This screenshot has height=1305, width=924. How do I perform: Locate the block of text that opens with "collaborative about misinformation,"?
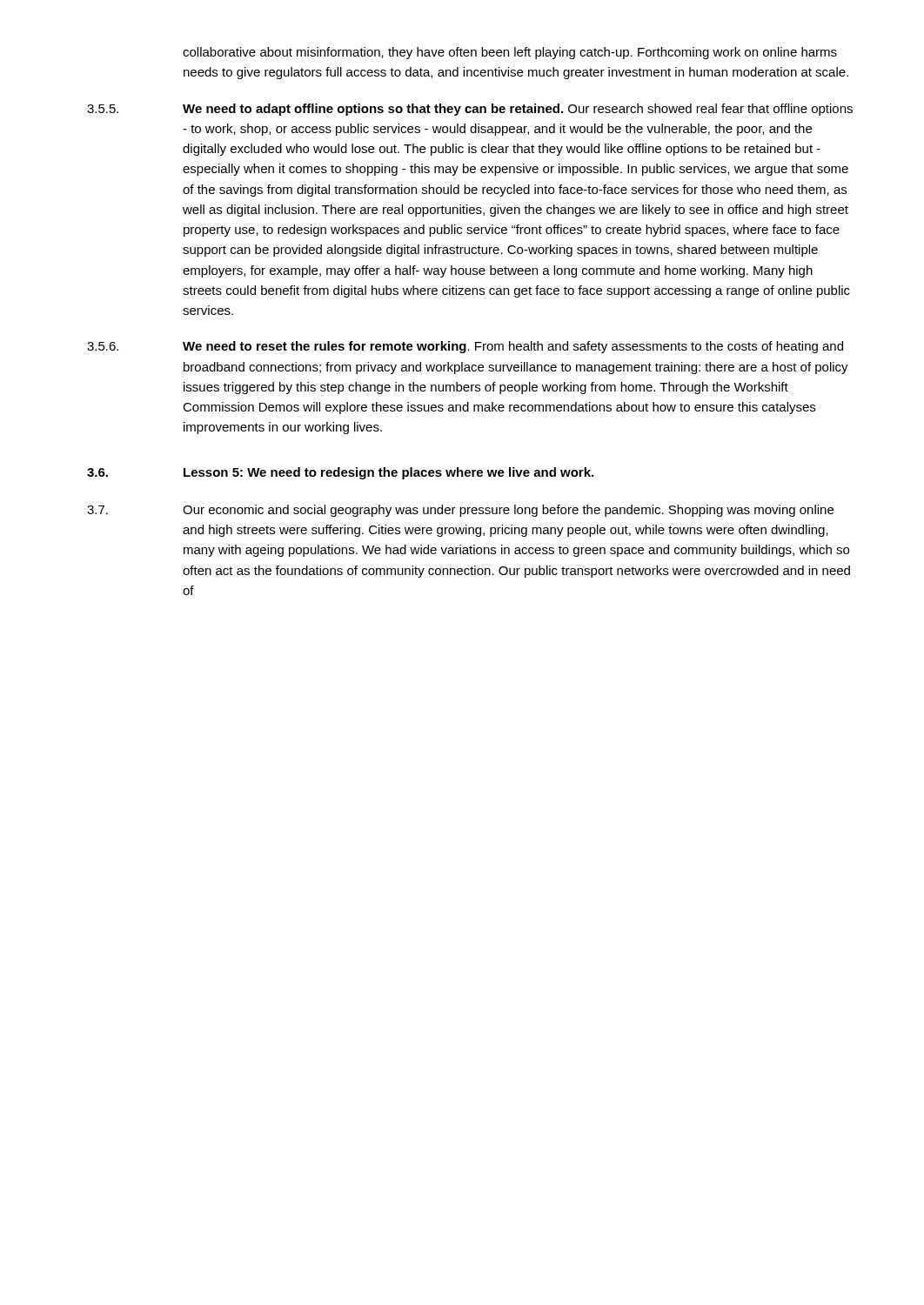pos(516,62)
